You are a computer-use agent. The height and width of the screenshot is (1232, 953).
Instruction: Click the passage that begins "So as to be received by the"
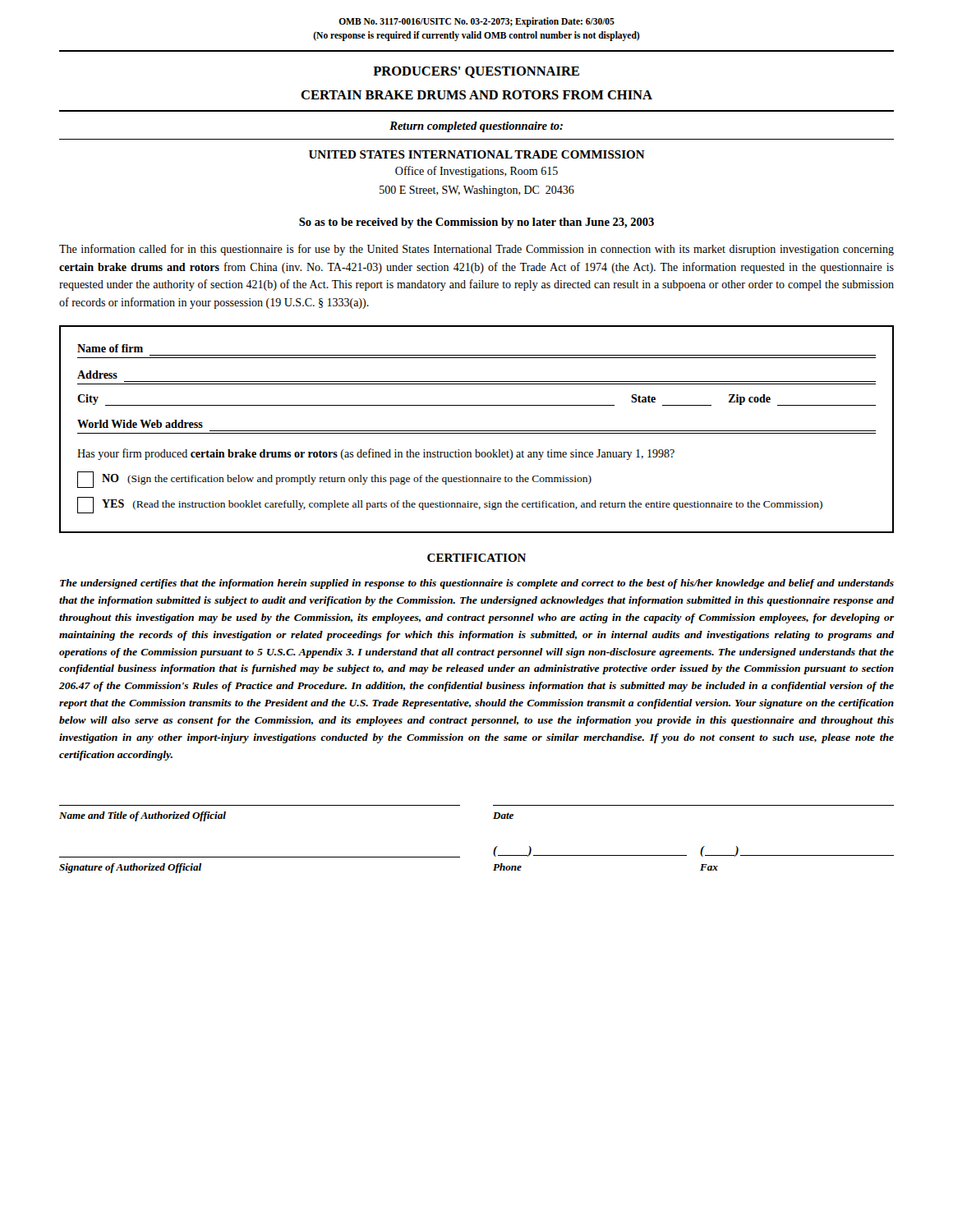tap(476, 222)
